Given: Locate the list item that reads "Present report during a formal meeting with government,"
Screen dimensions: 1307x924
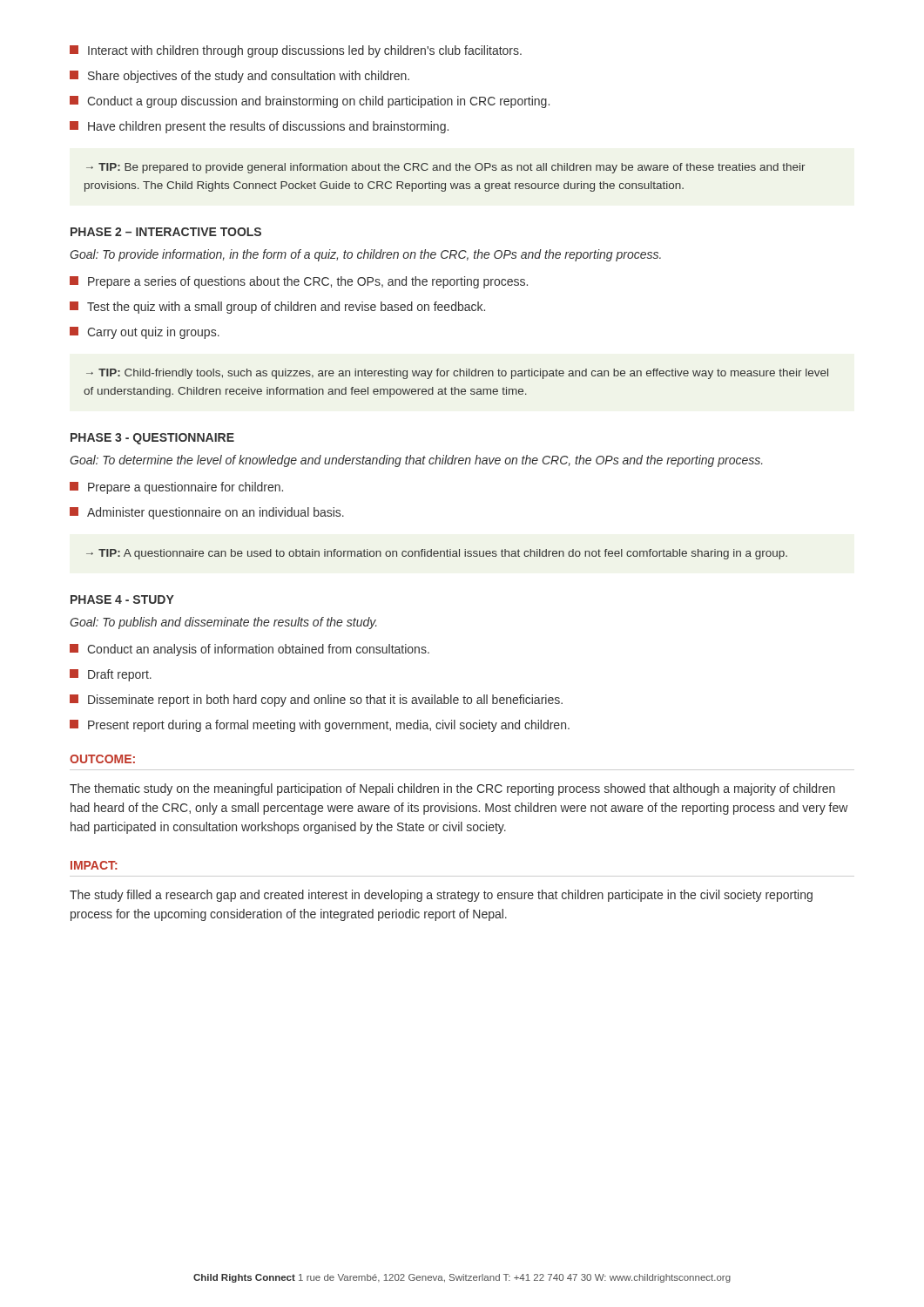Looking at the screenshot, I should click(320, 725).
